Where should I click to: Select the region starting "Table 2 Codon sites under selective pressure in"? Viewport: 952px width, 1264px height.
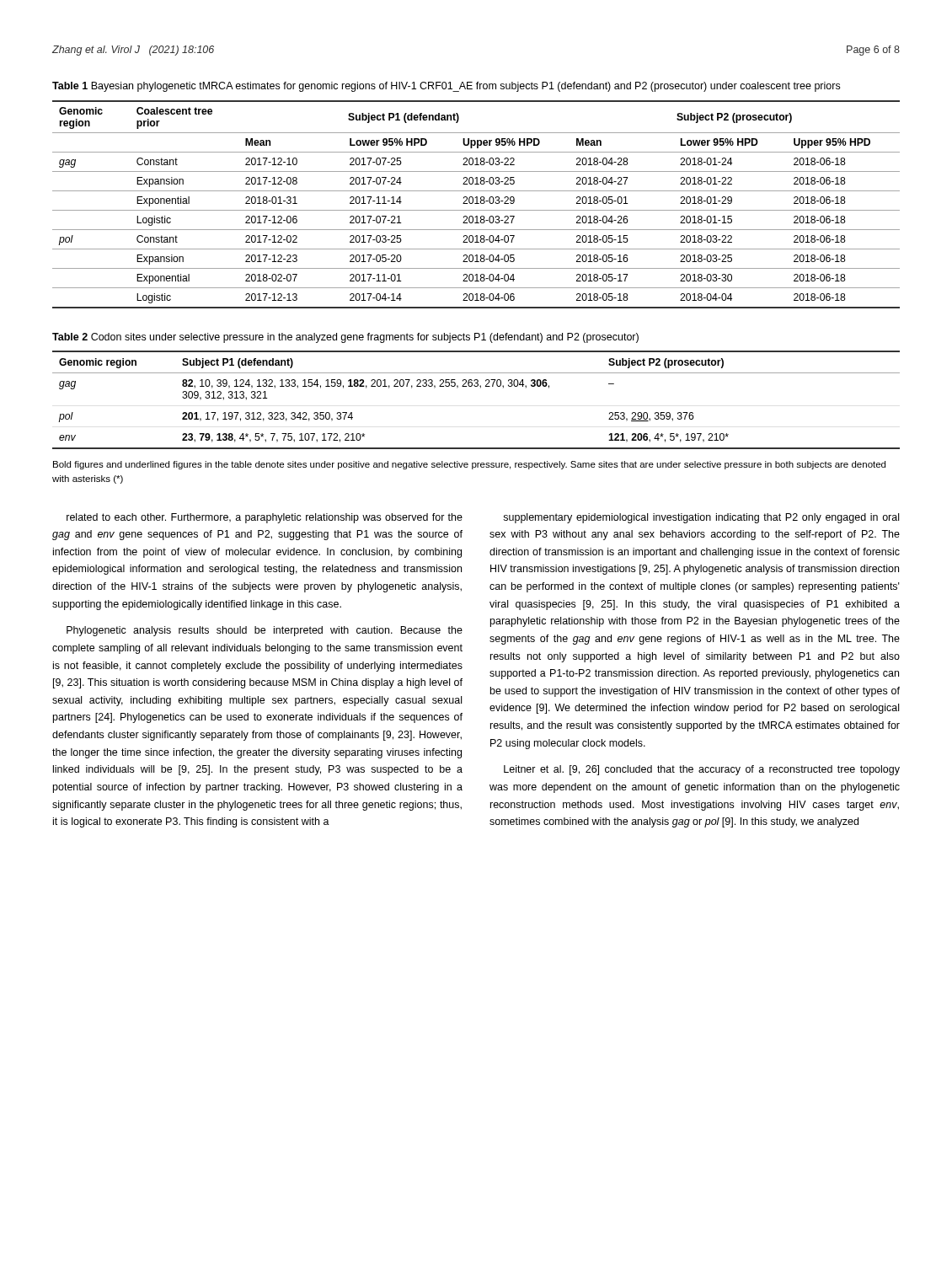[x=346, y=337]
